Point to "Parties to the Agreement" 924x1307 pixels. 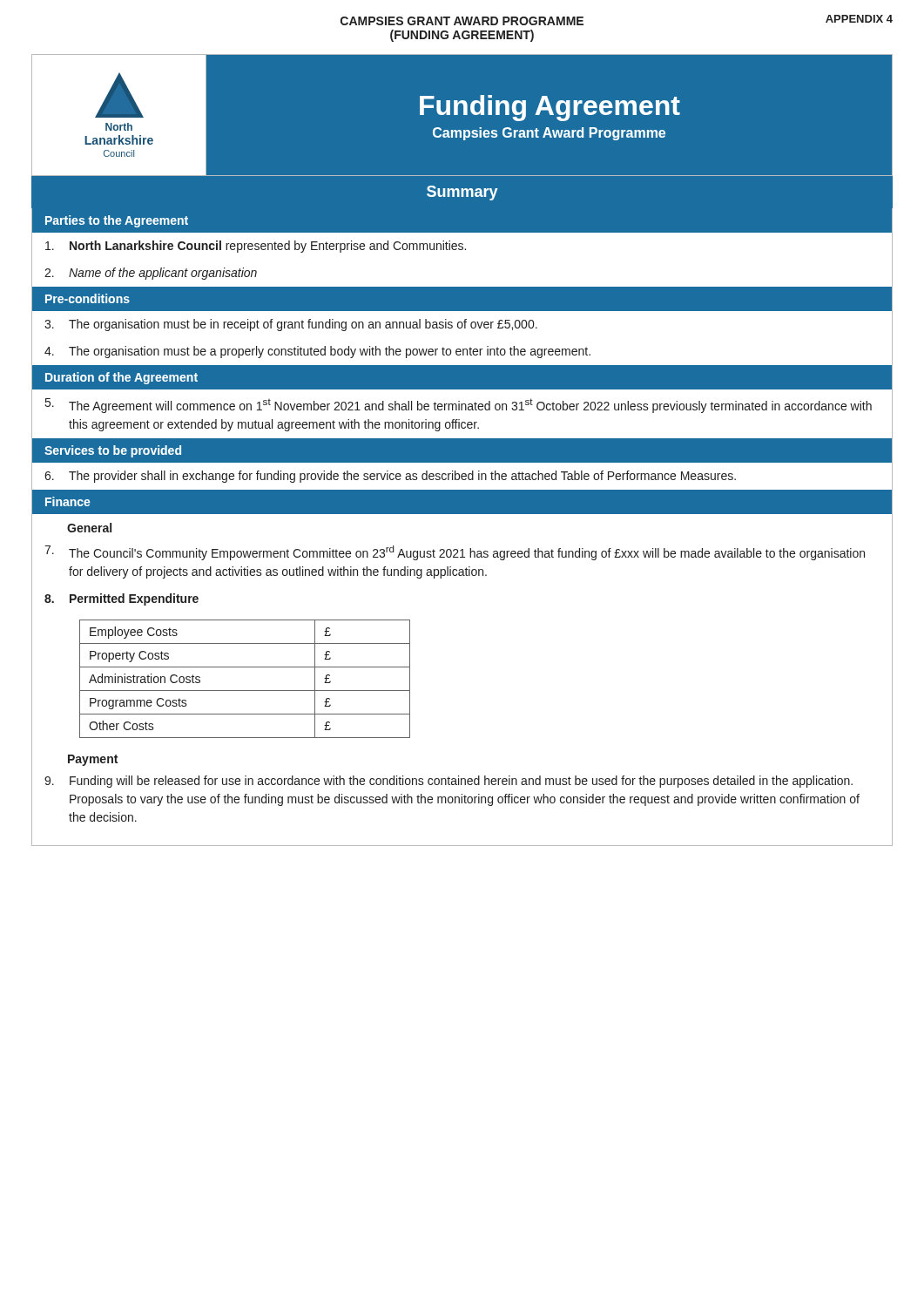116,221
